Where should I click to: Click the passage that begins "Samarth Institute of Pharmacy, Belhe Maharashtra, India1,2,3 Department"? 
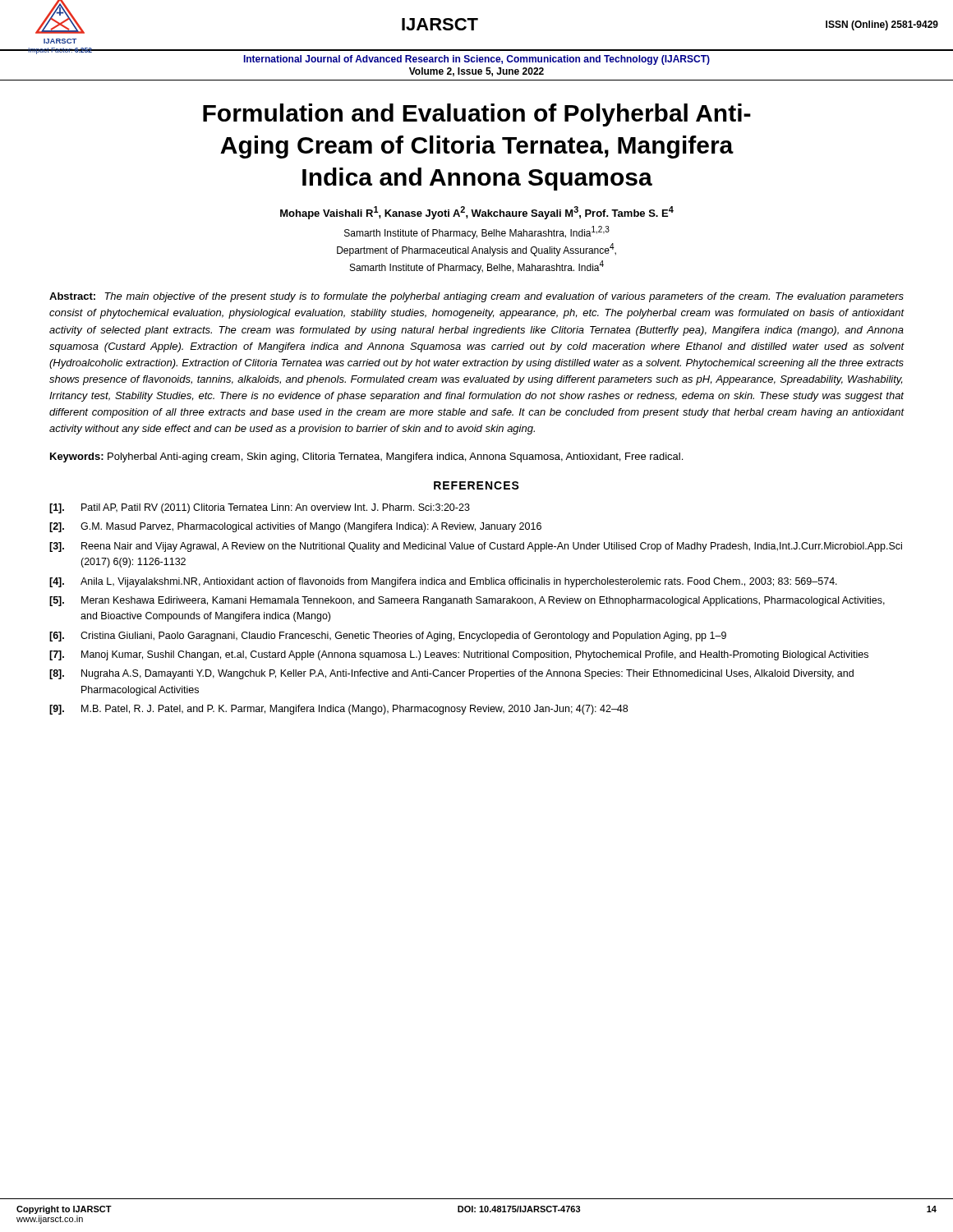click(x=476, y=250)
